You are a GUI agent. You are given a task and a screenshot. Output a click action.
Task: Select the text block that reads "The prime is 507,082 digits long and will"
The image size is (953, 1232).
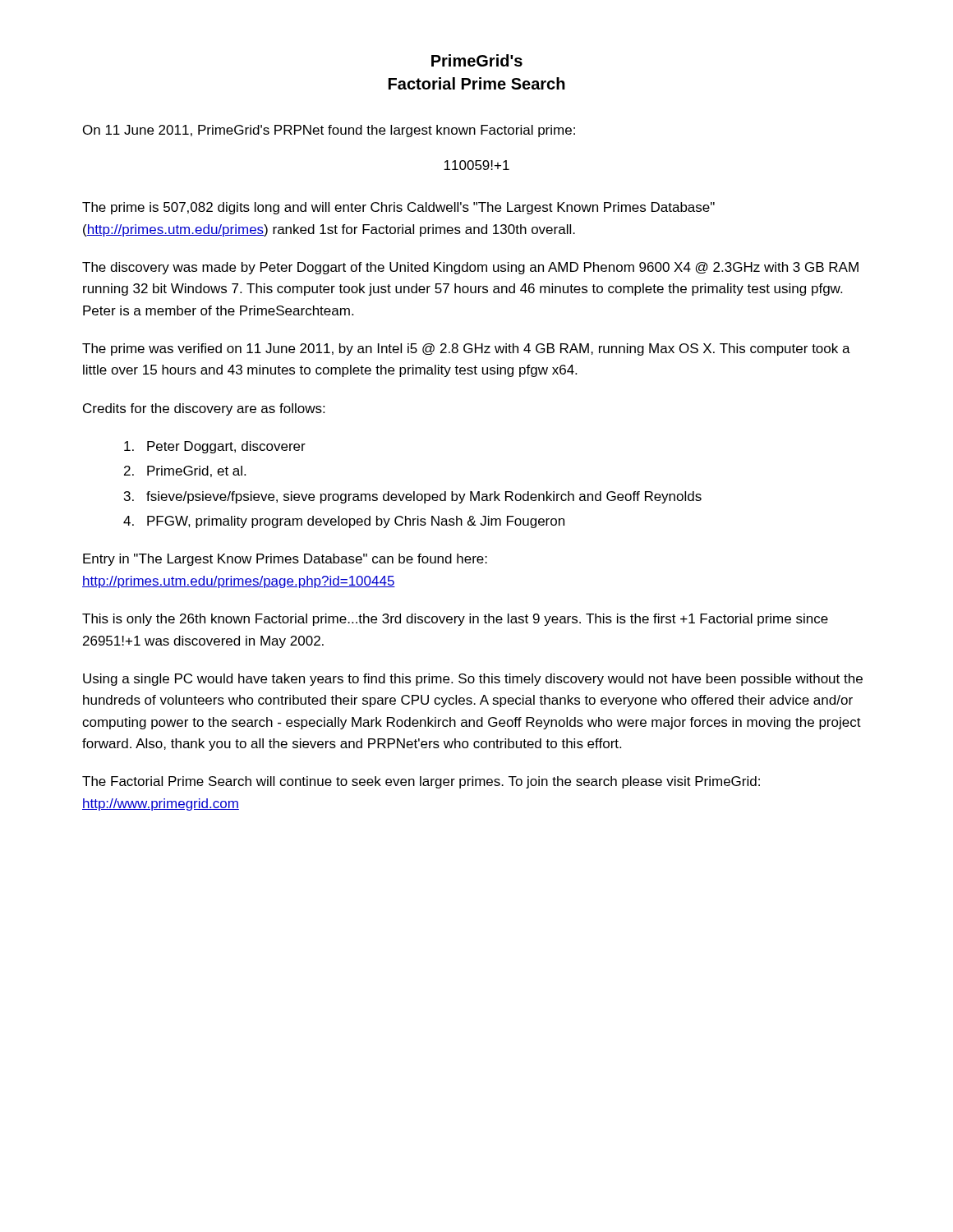[x=399, y=218]
